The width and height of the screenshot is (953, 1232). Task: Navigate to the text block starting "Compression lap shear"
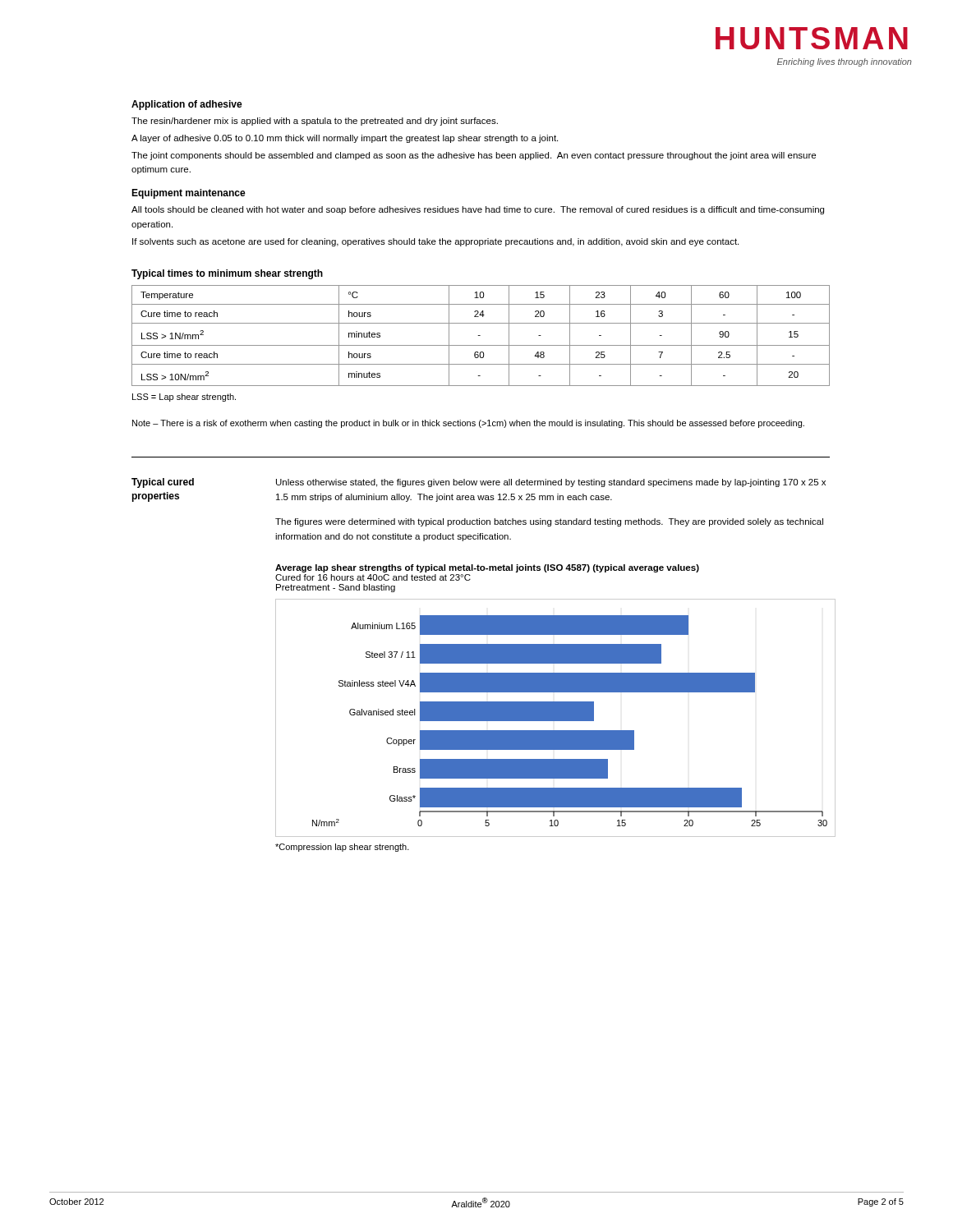(x=342, y=847)
